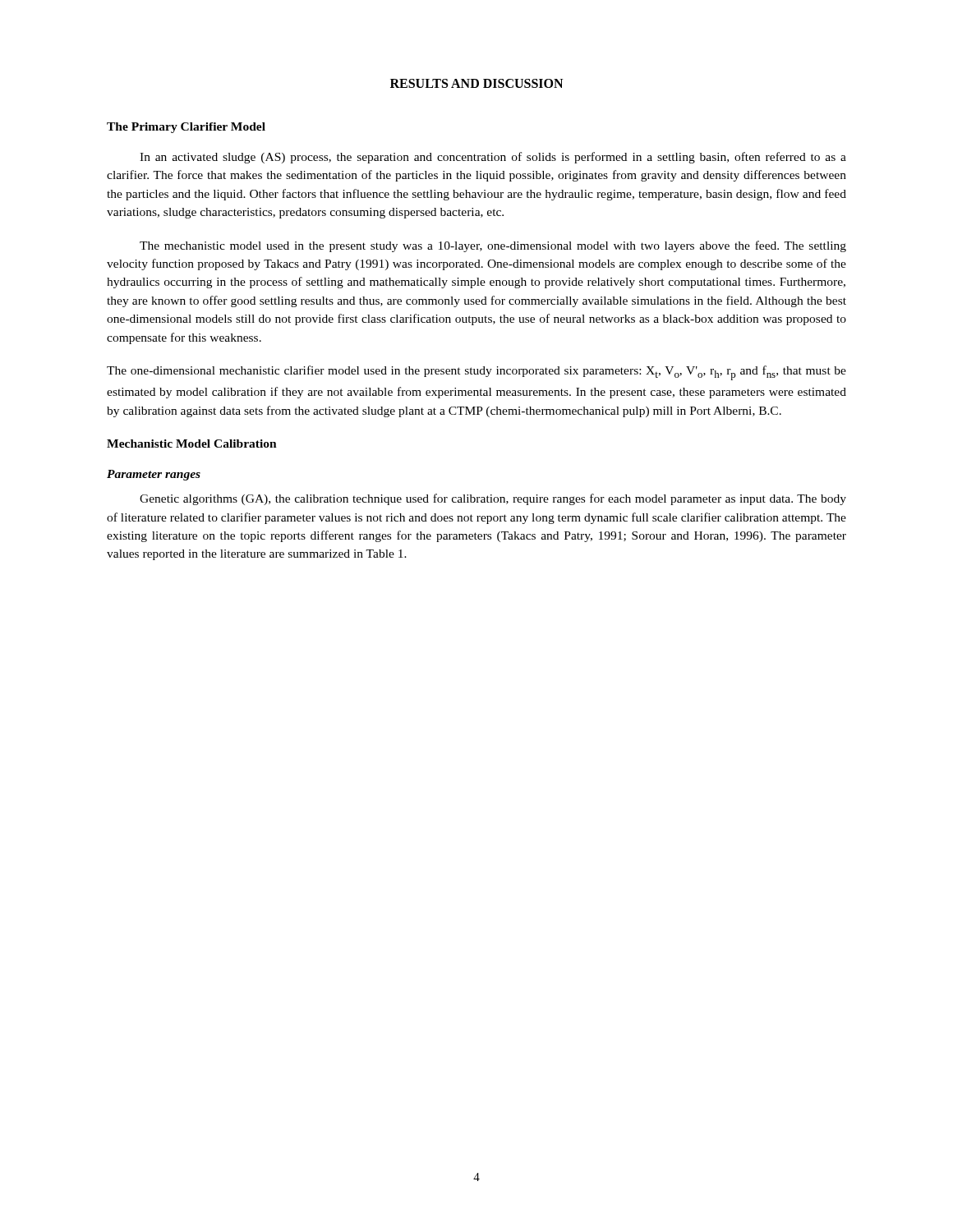The height and width of the screenshot is (1232, 953).
Task: Find "The Primary Clarifier Model" on this page
Action: coord(186,126)
